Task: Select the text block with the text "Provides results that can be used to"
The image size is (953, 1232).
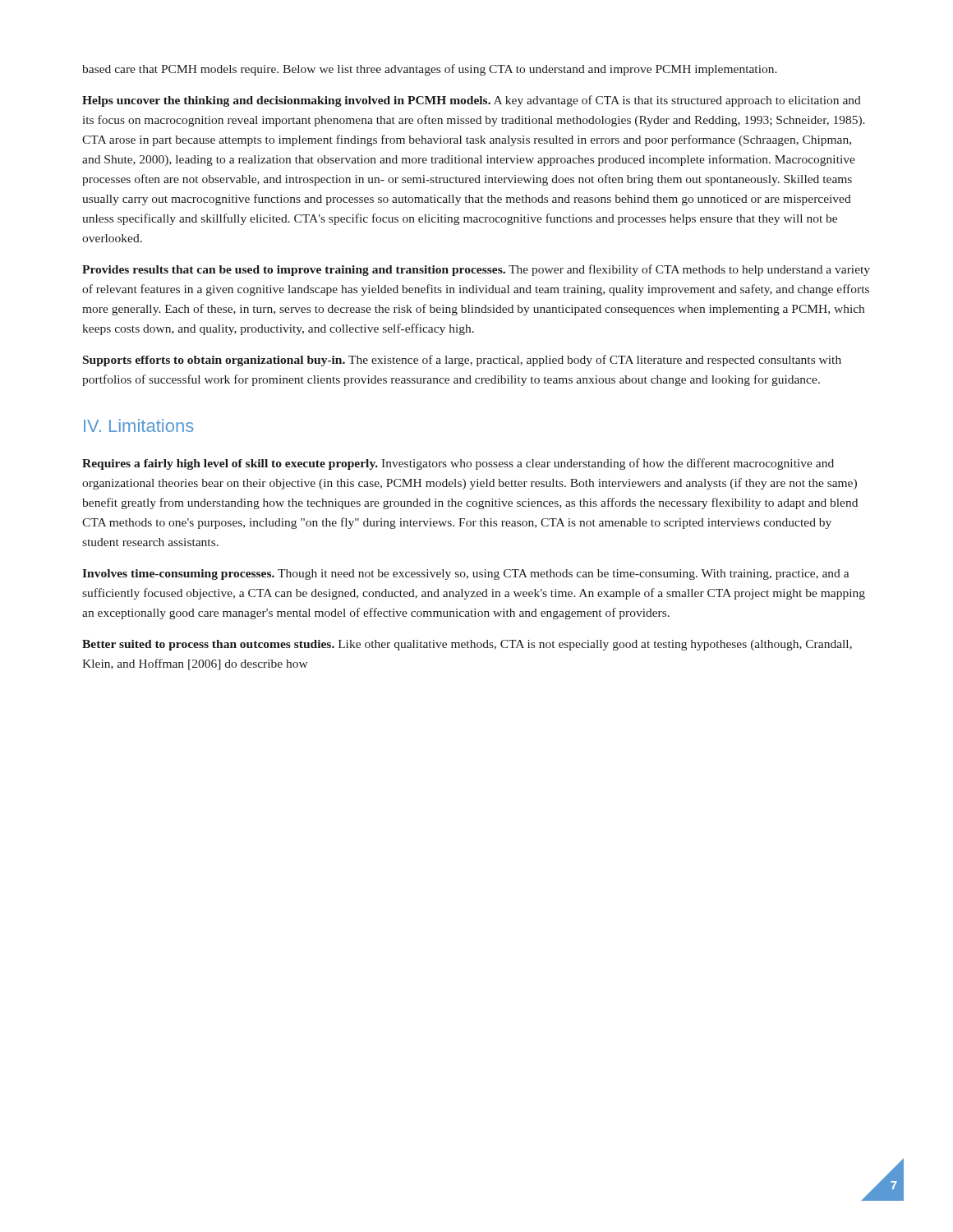Action: [x=476, y=299]
